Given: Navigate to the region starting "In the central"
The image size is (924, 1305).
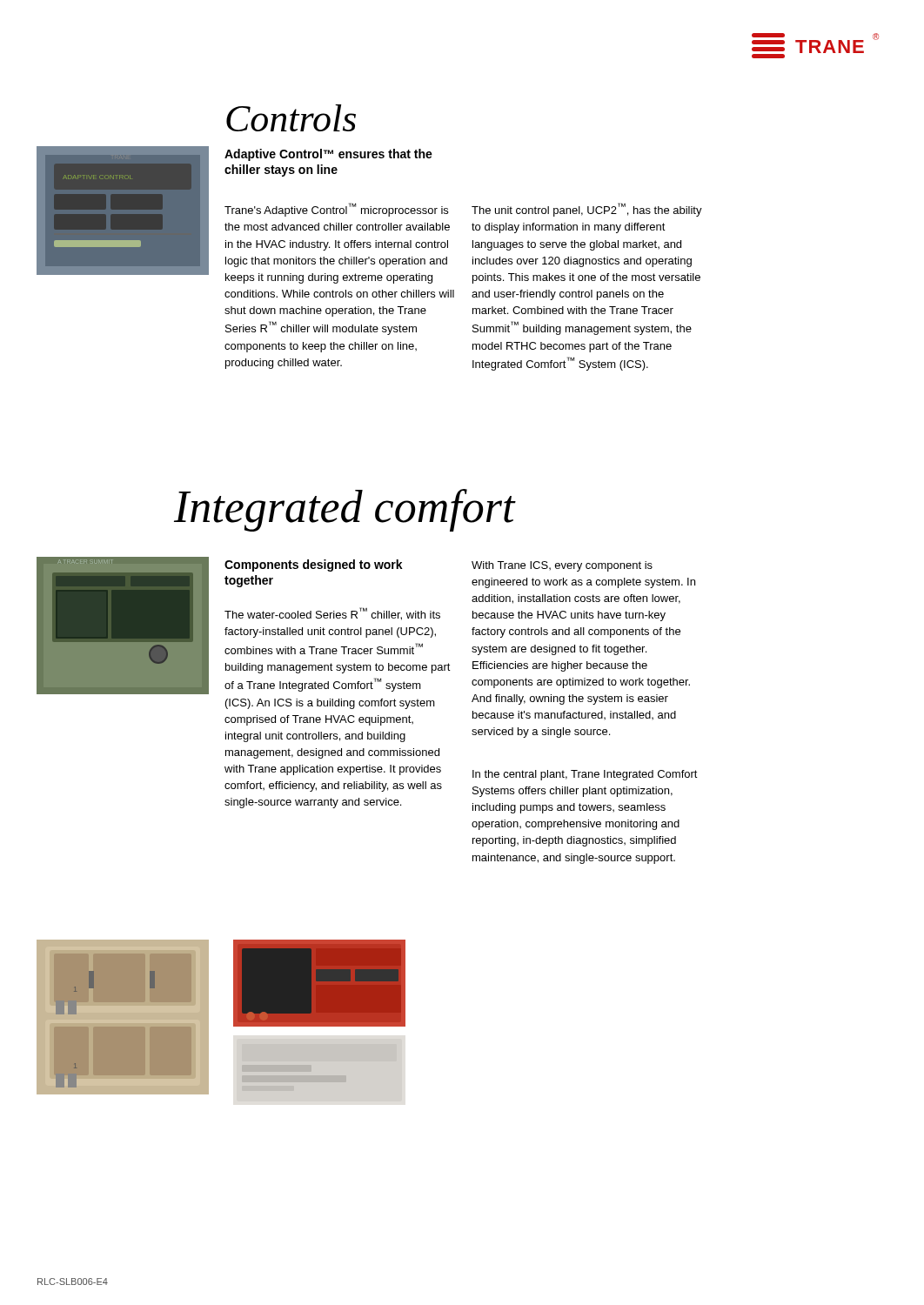Looking at the screenshot, I should (584, 815).
